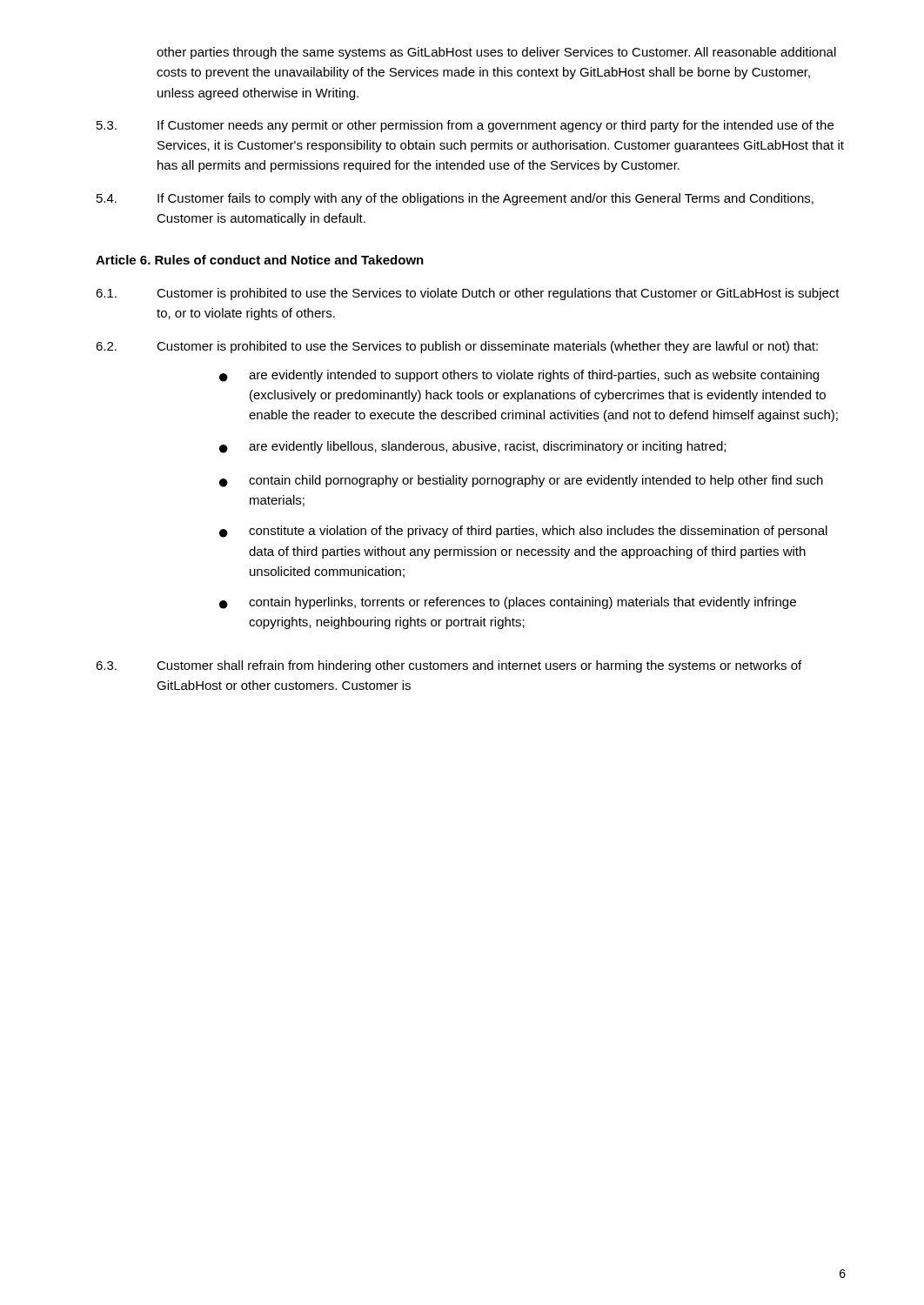The width and height of the screenshot is (924, 1305).
Task: Find the element starting "other parties through"
Action: click(x=501, y=72)
